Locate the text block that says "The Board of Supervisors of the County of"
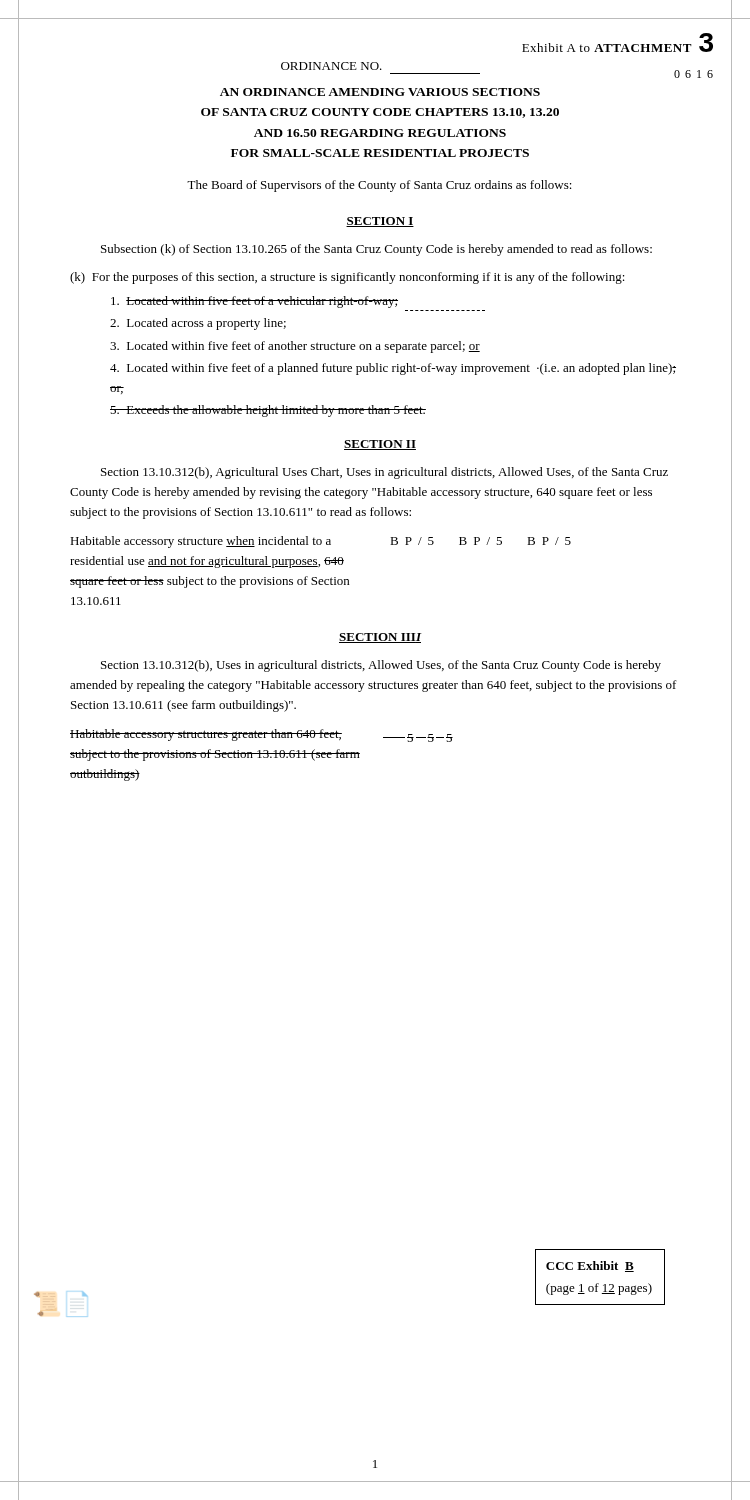The width and height of the screenshot is (750, 1500). tap(380, 184)
